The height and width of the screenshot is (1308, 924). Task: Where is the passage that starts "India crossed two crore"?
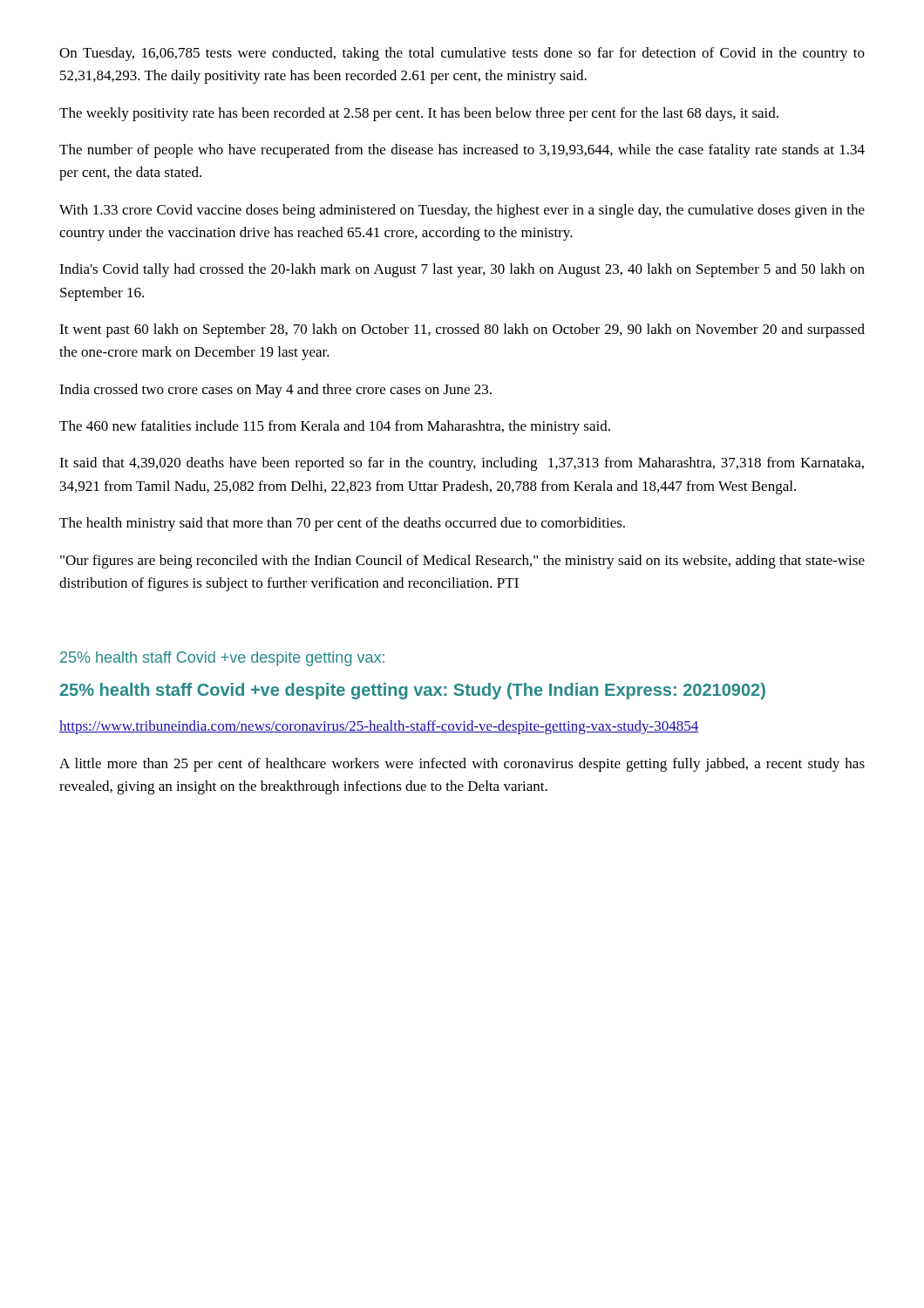click(276, 389)
